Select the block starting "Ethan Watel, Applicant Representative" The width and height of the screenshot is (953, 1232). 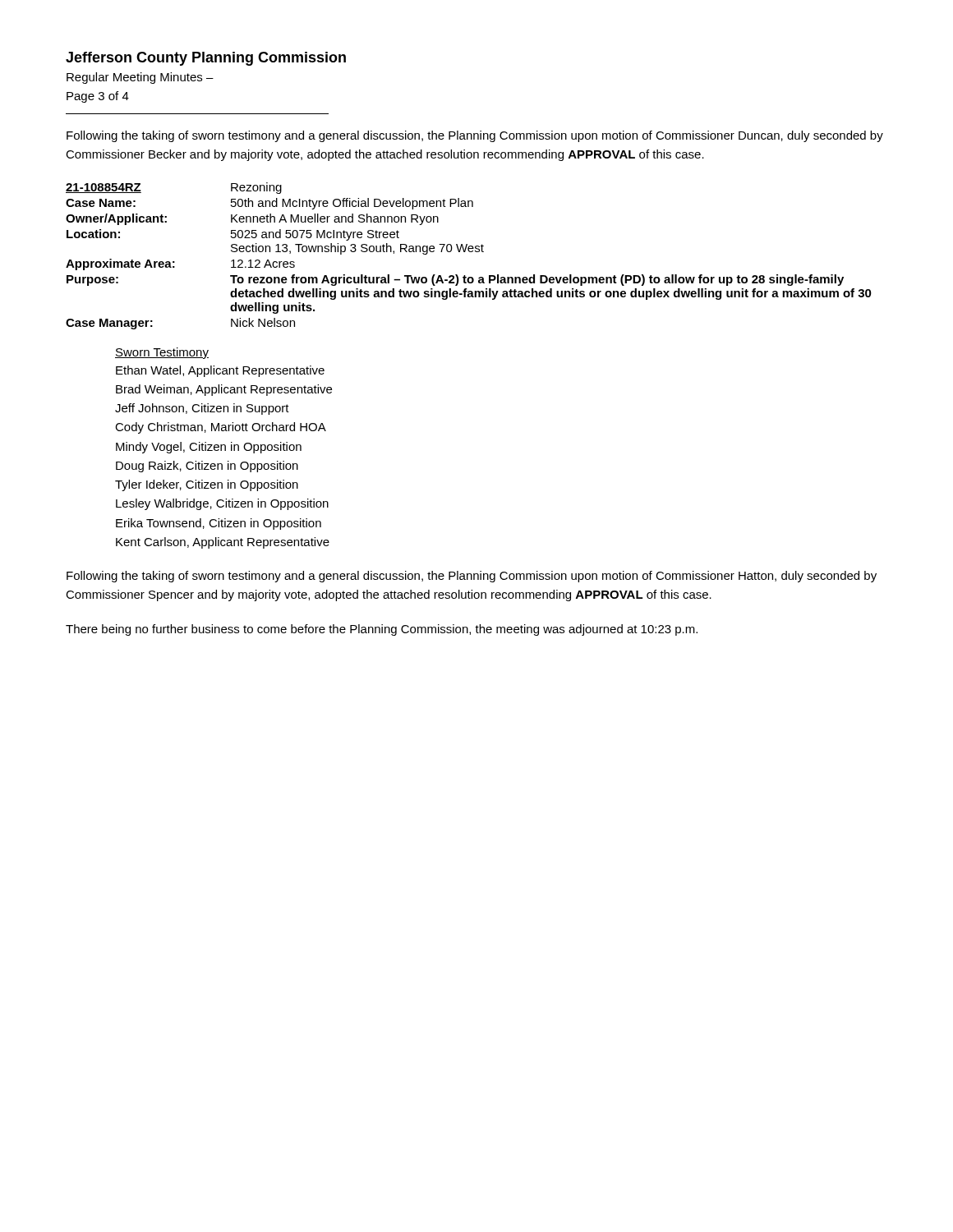pyautogui.click(x=220, y=370)
